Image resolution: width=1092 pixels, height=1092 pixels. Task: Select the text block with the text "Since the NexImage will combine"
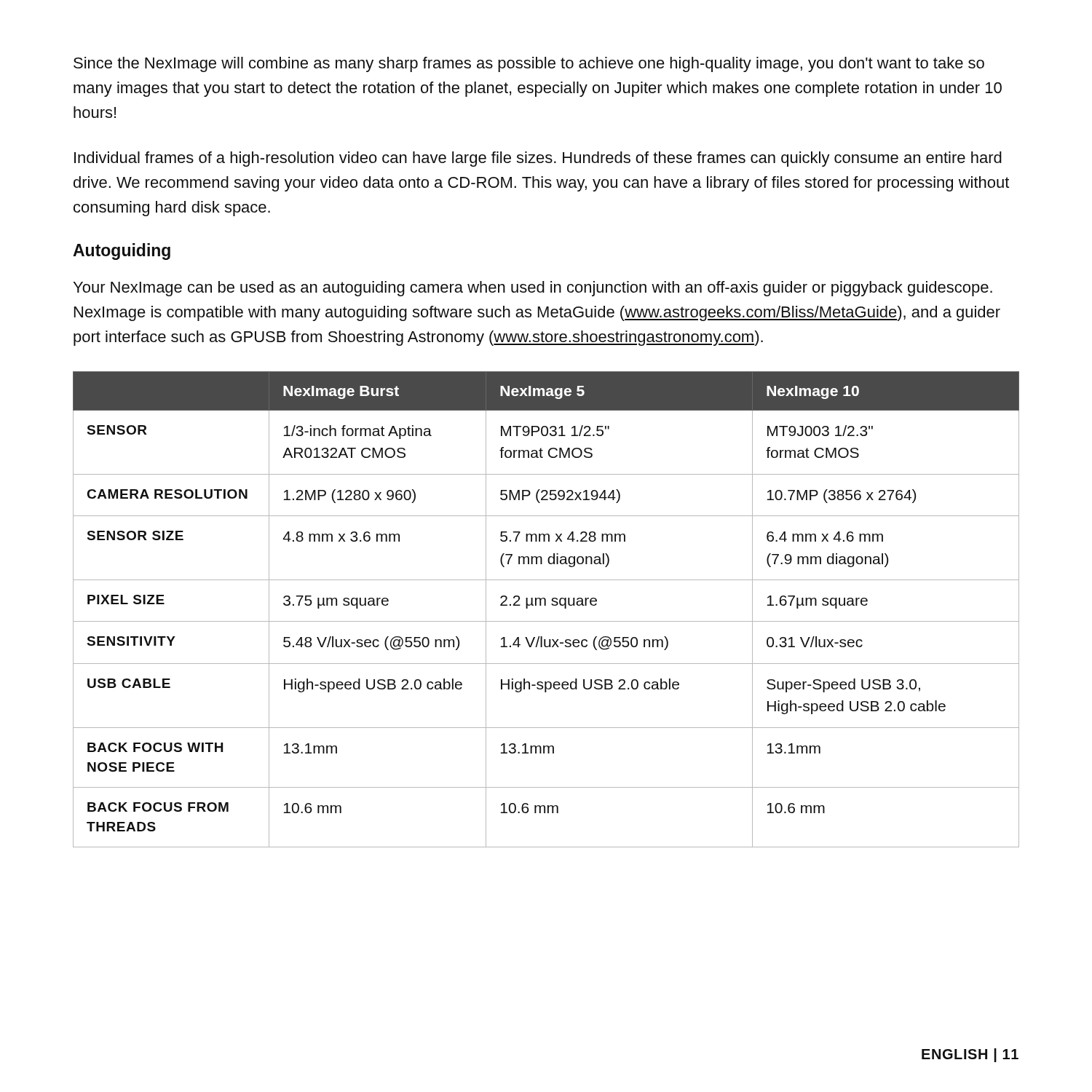coord(538,88)
